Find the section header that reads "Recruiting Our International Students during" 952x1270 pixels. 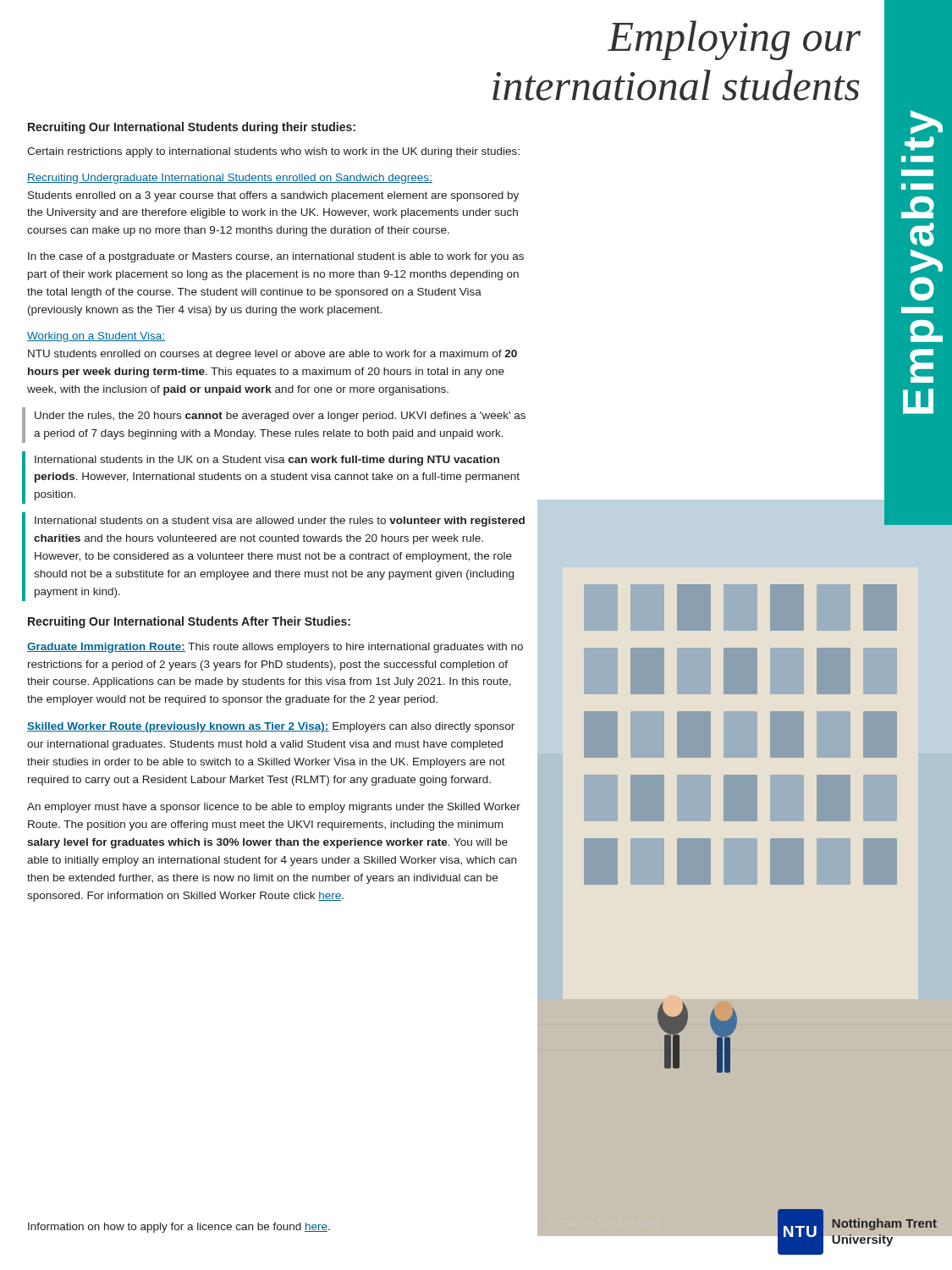point(192,127)
